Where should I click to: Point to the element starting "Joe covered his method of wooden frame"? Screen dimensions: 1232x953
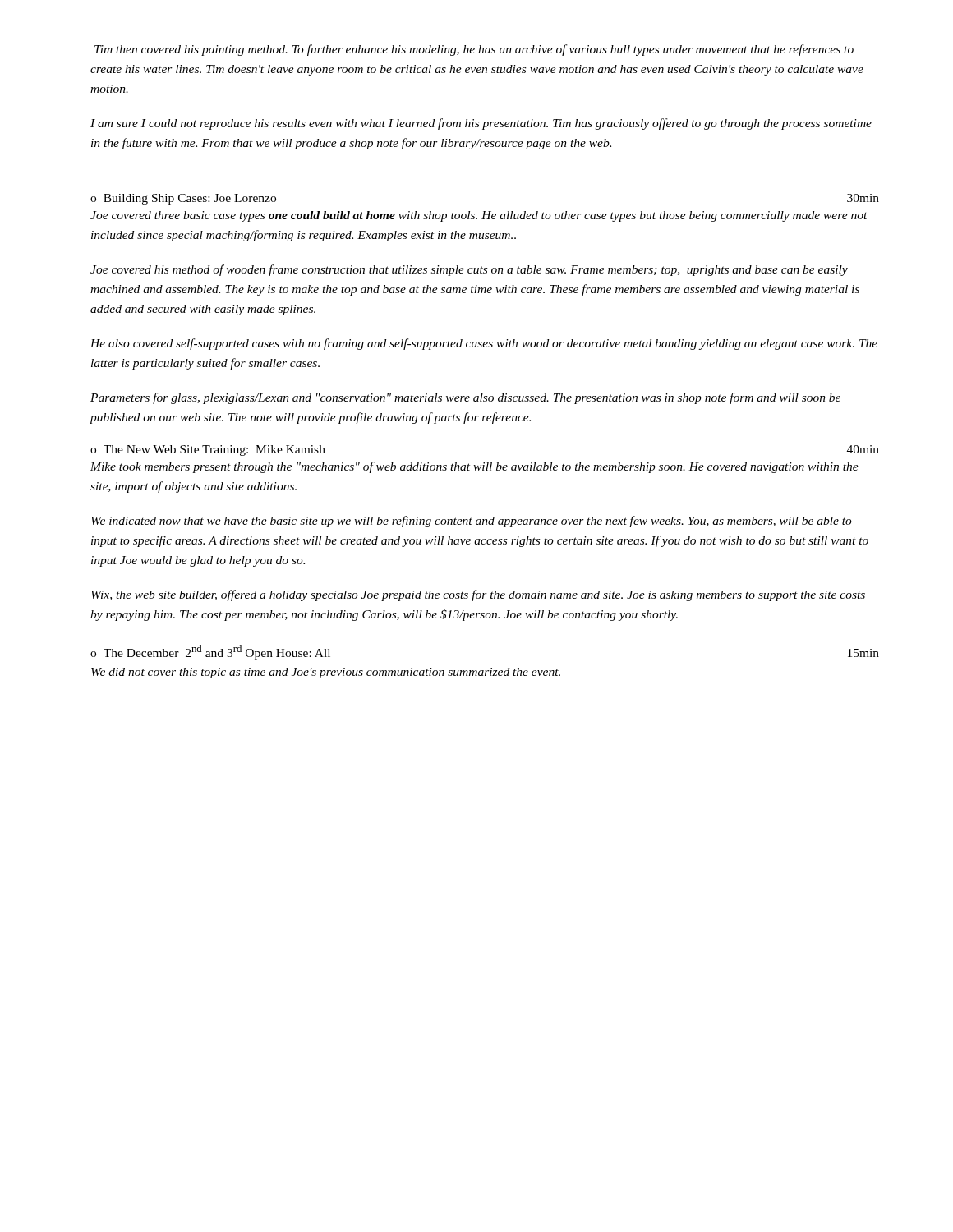pyautogui.click(x=485, y=289)
